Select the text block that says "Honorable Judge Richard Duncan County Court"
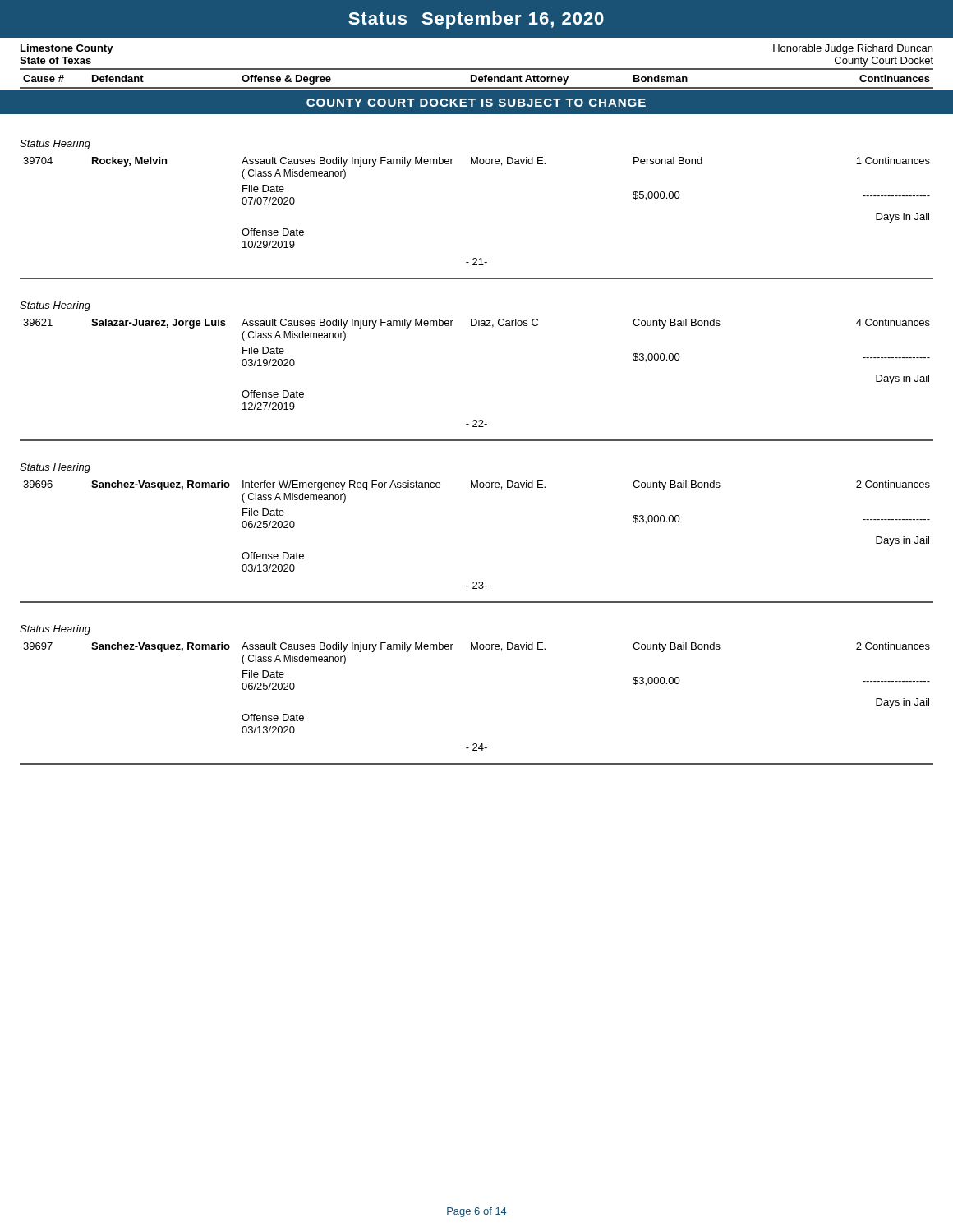The image size is (953, 1232). coord(853,54)
